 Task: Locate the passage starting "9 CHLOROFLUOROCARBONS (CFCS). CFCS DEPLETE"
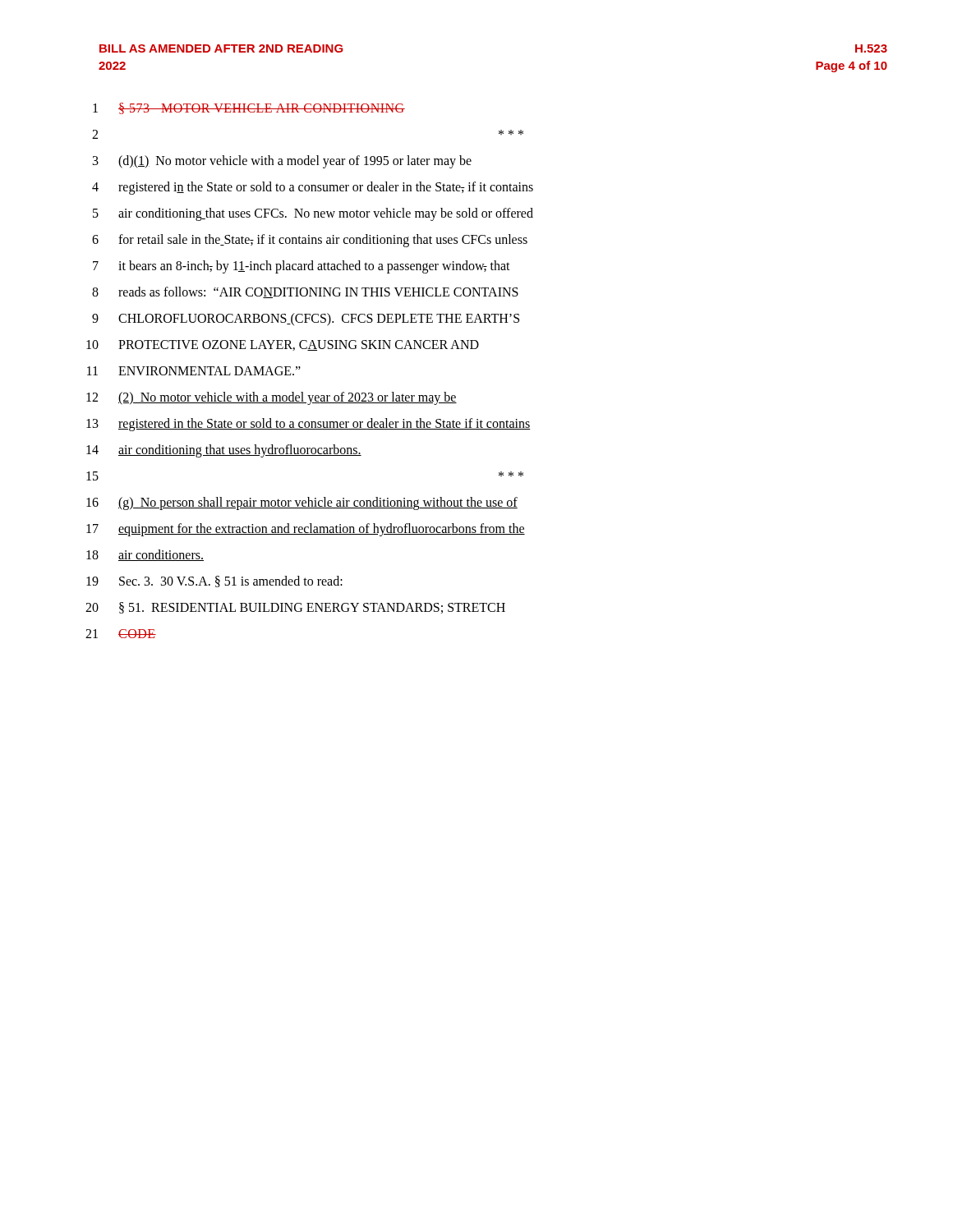[476, 319]
